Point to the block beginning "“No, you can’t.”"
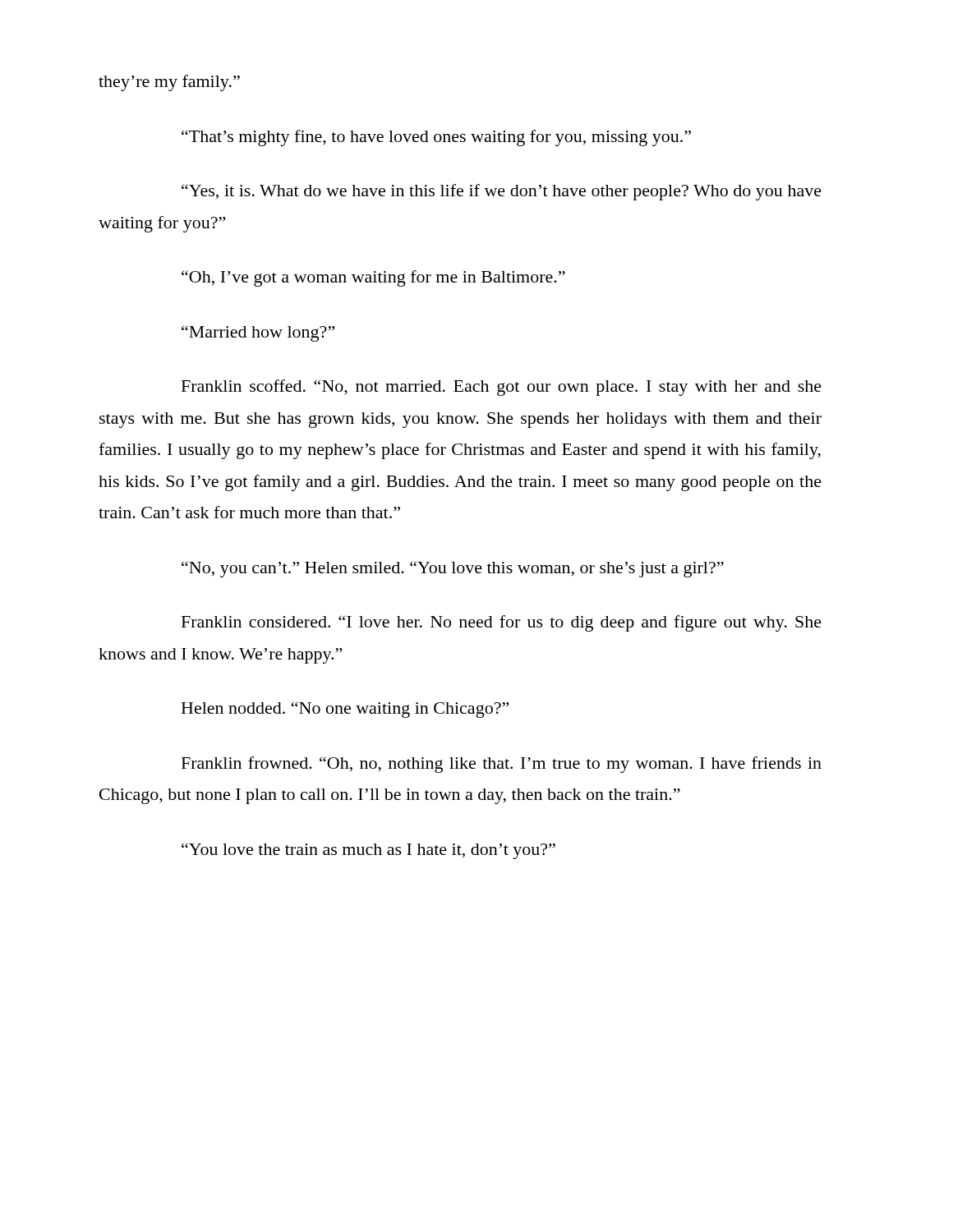 (452, 567)
